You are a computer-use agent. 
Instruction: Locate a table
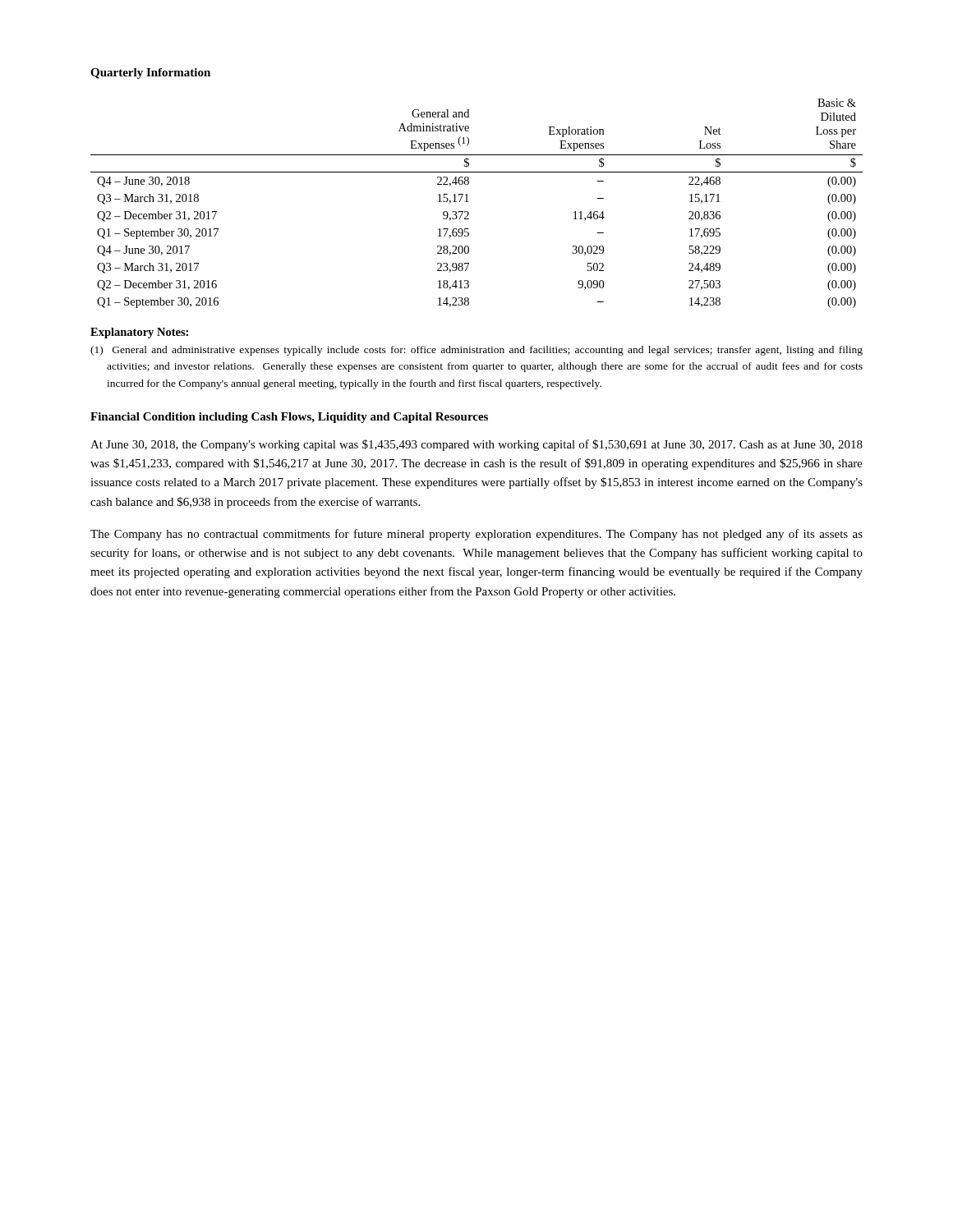pyautogui.click(x=476, y=202)
